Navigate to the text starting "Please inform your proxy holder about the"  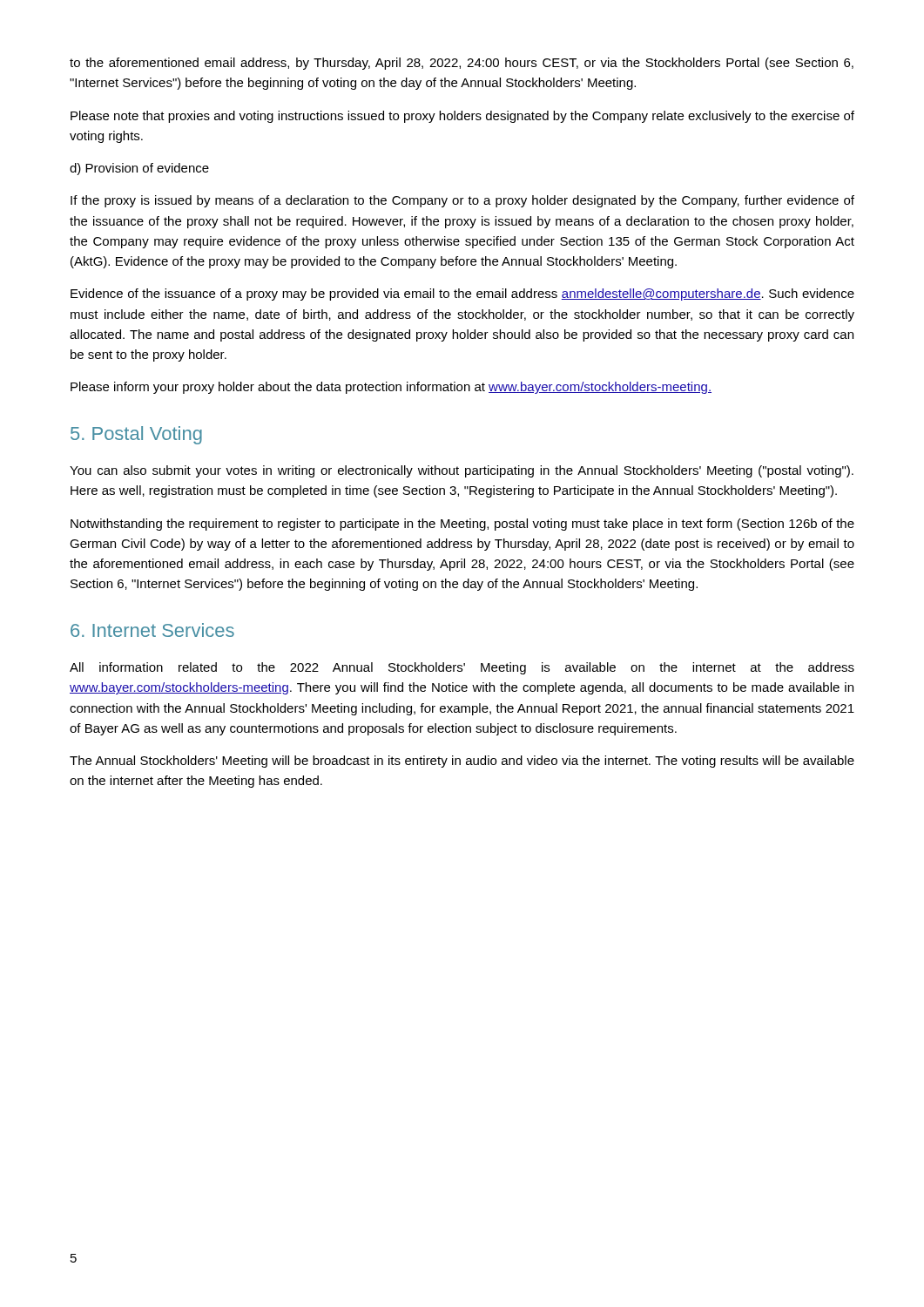click(x=462, y=387)
